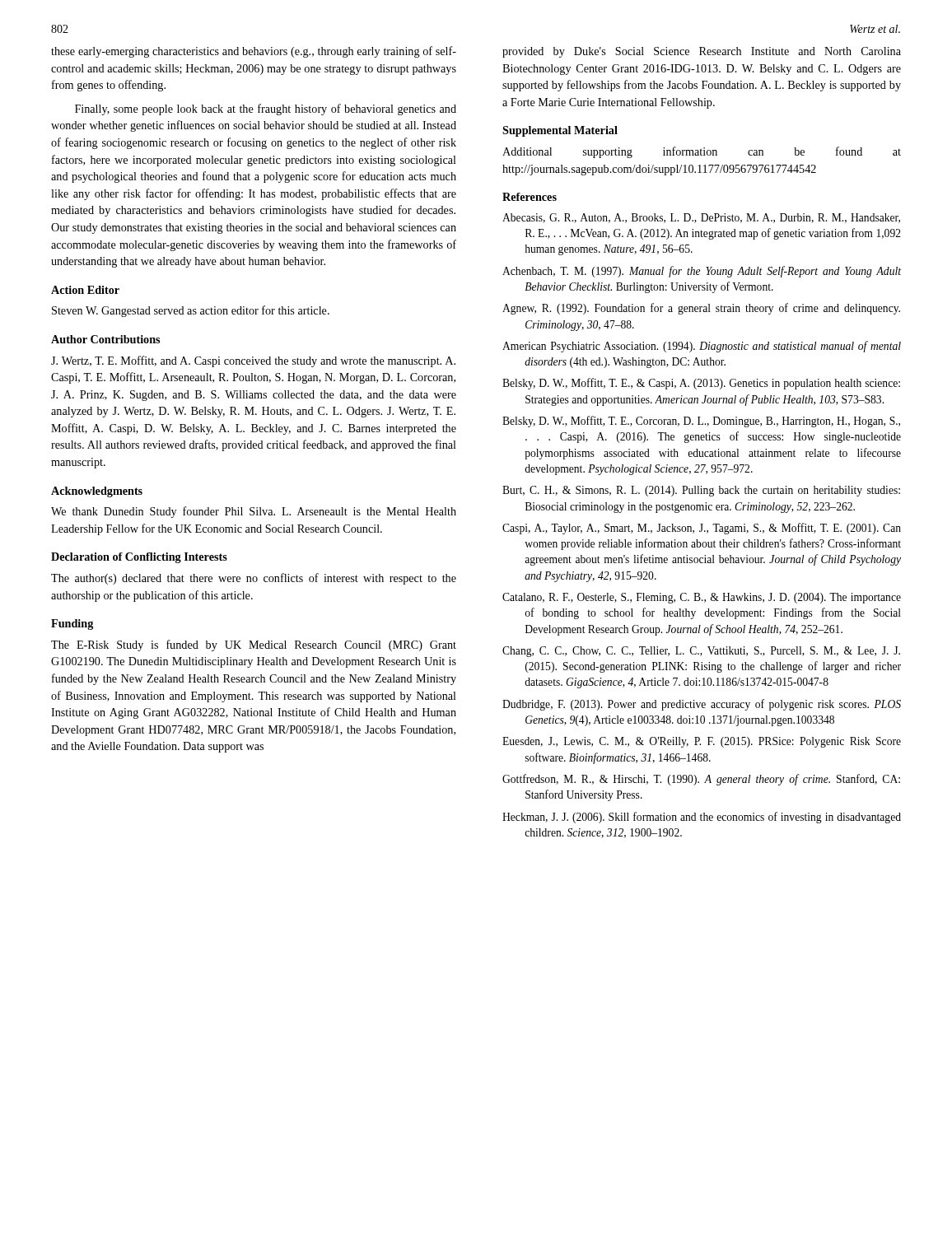Point to the element starting "Author Contributions"
Image resolution: width=952 pixels, height=1235 pixels.
[x=106, y=339]
